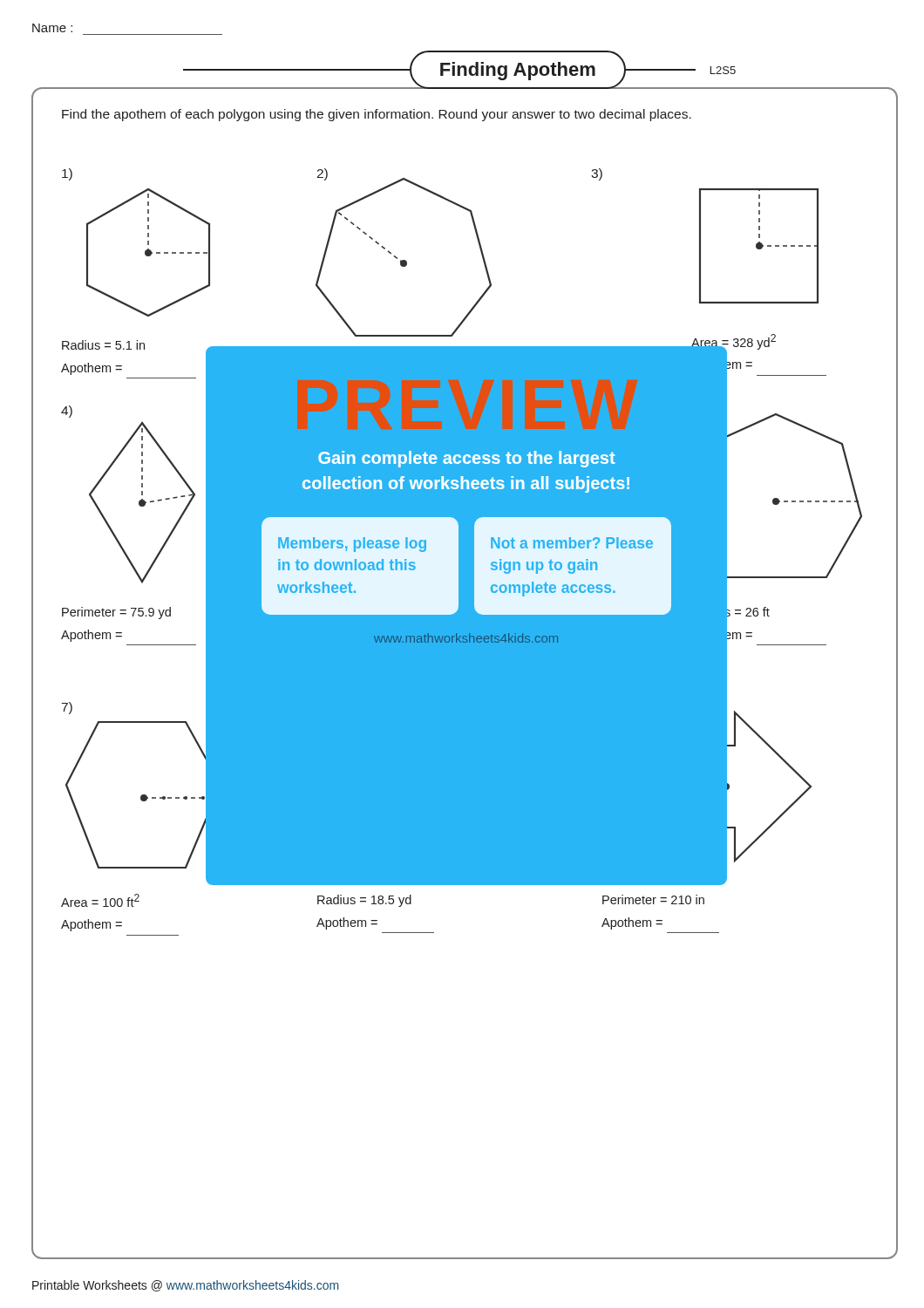The width and height of the screenshot is (924, 1308).
Task: Select the element starting "Radius = 5.1 in Apothem ="
Action: click(128, 359)
